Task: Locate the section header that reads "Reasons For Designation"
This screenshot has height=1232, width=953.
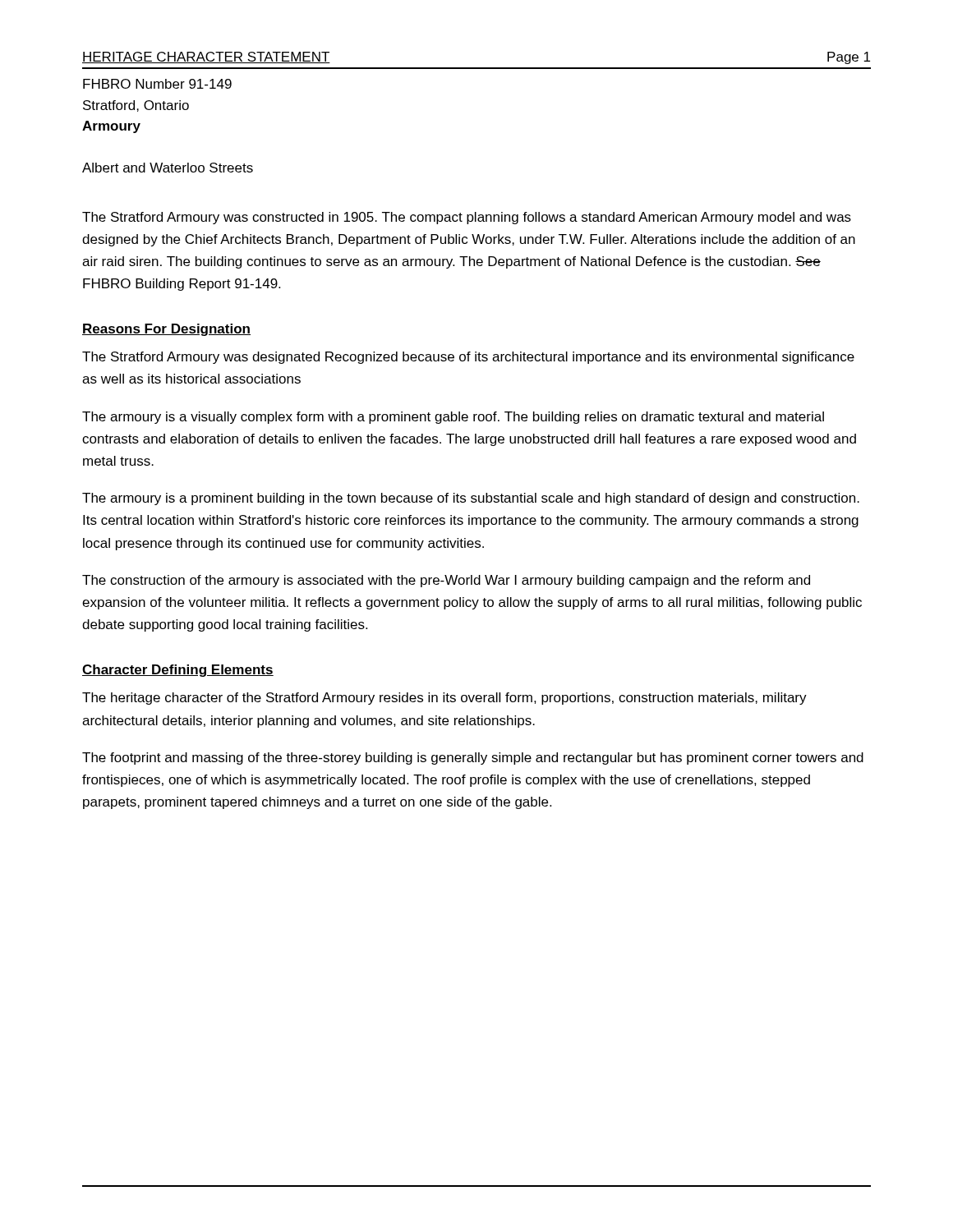Action: 166,330
